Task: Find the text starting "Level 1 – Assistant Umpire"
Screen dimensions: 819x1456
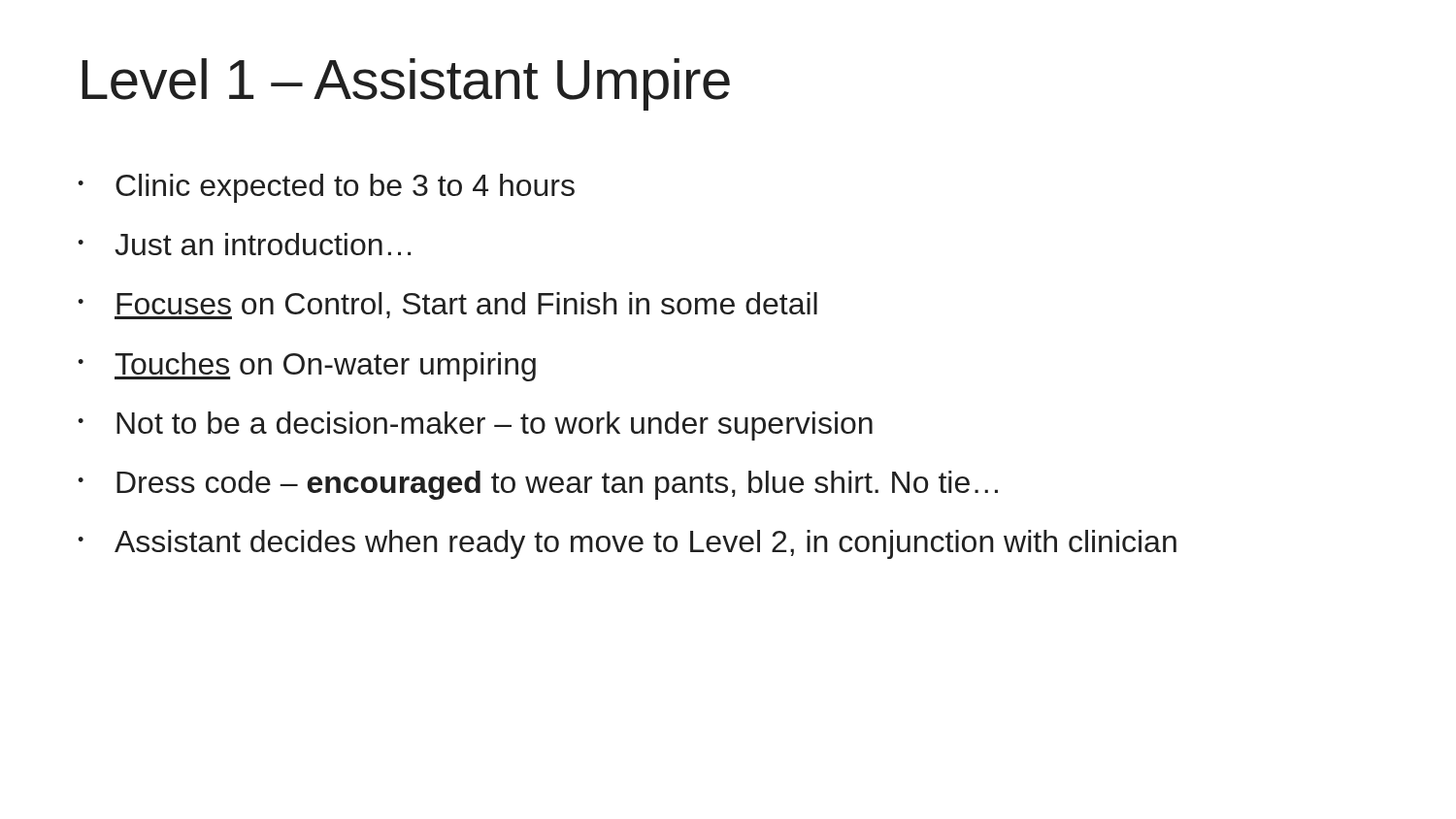Action: (x=405, y=79)
